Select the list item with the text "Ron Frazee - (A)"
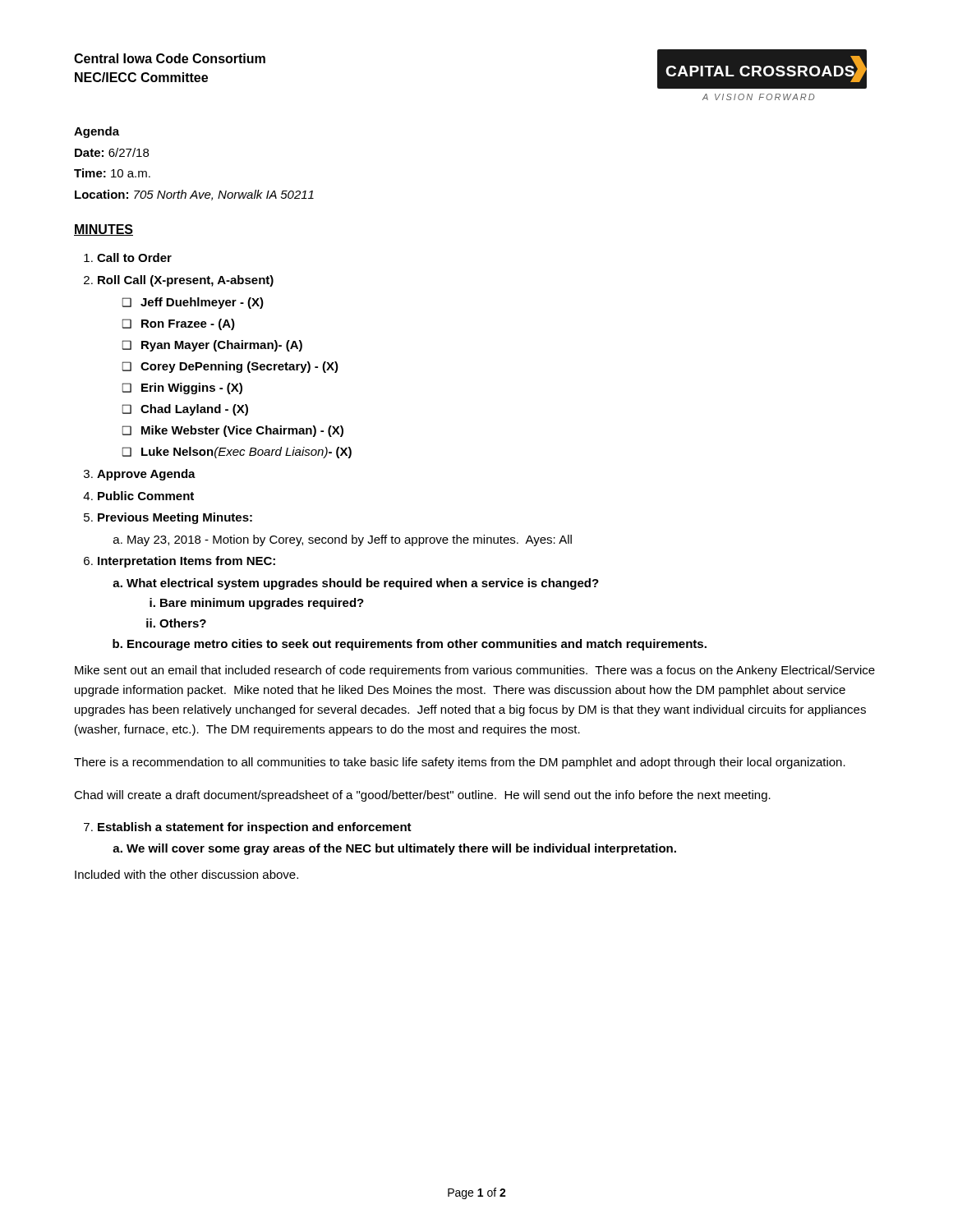 pos(188,324)
